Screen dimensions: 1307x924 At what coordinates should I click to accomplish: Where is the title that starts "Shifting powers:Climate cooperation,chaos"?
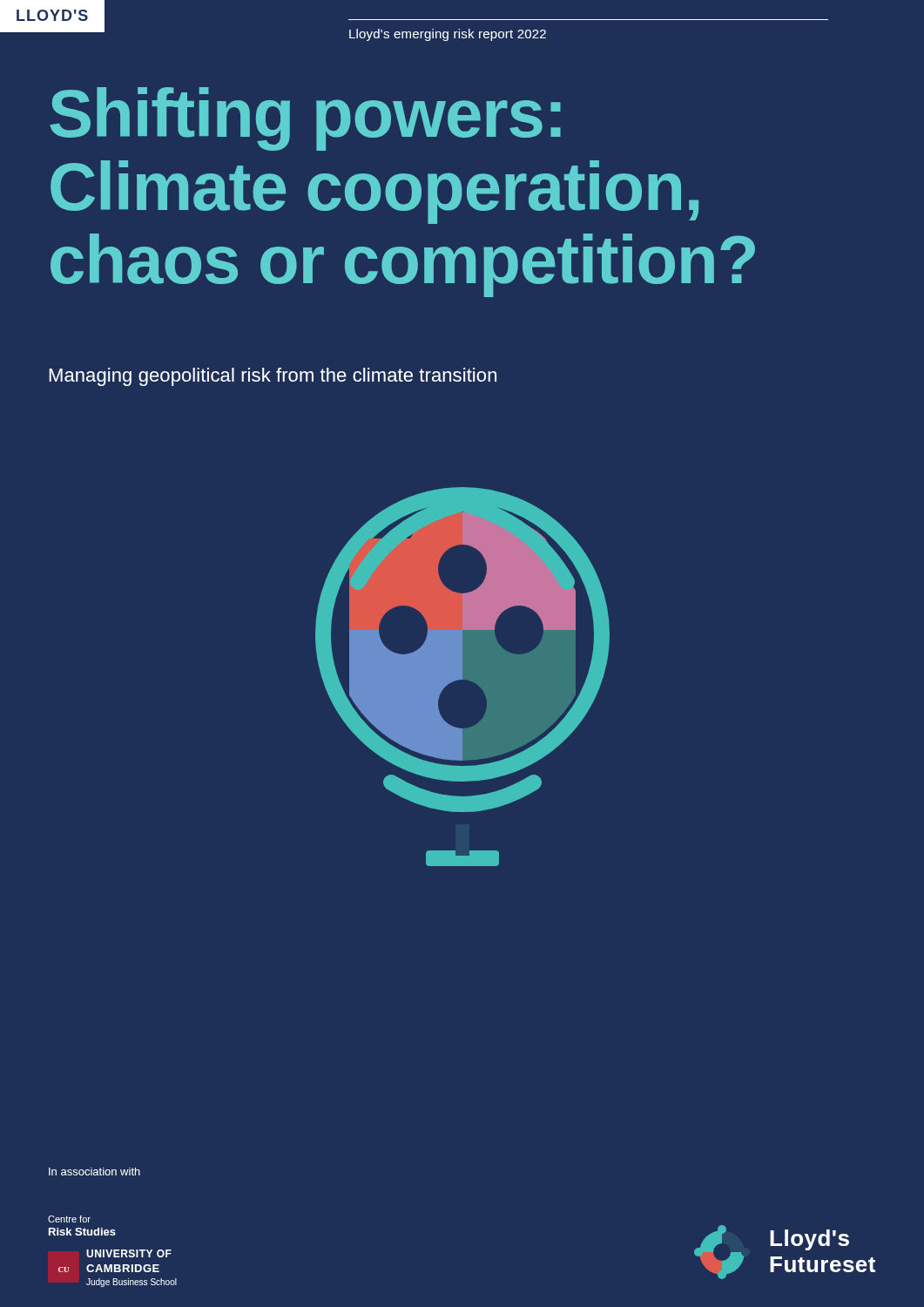click(403, 187)
